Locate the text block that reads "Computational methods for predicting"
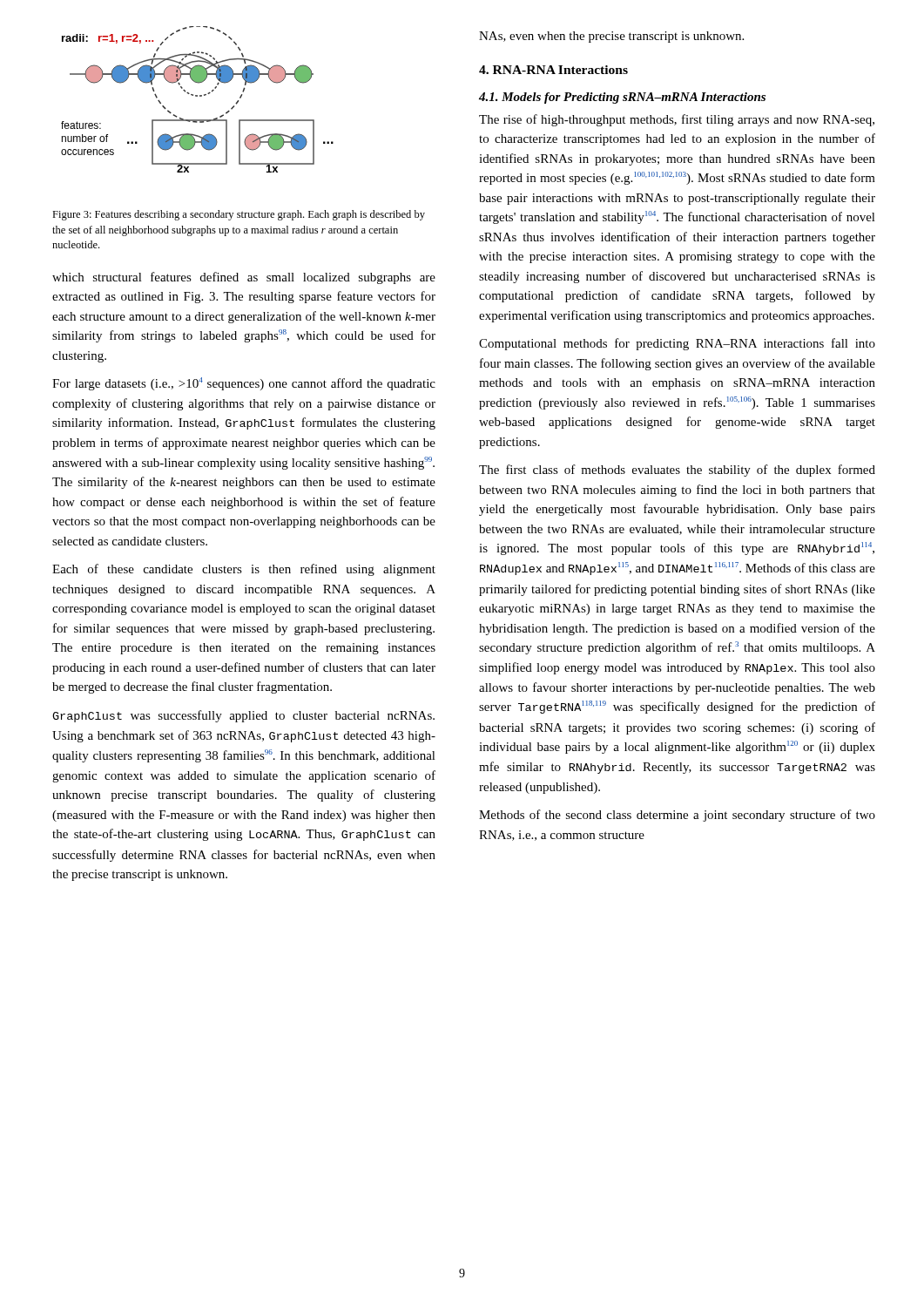Viewport: 924px width, 1307px height. (x=677, y=392)
